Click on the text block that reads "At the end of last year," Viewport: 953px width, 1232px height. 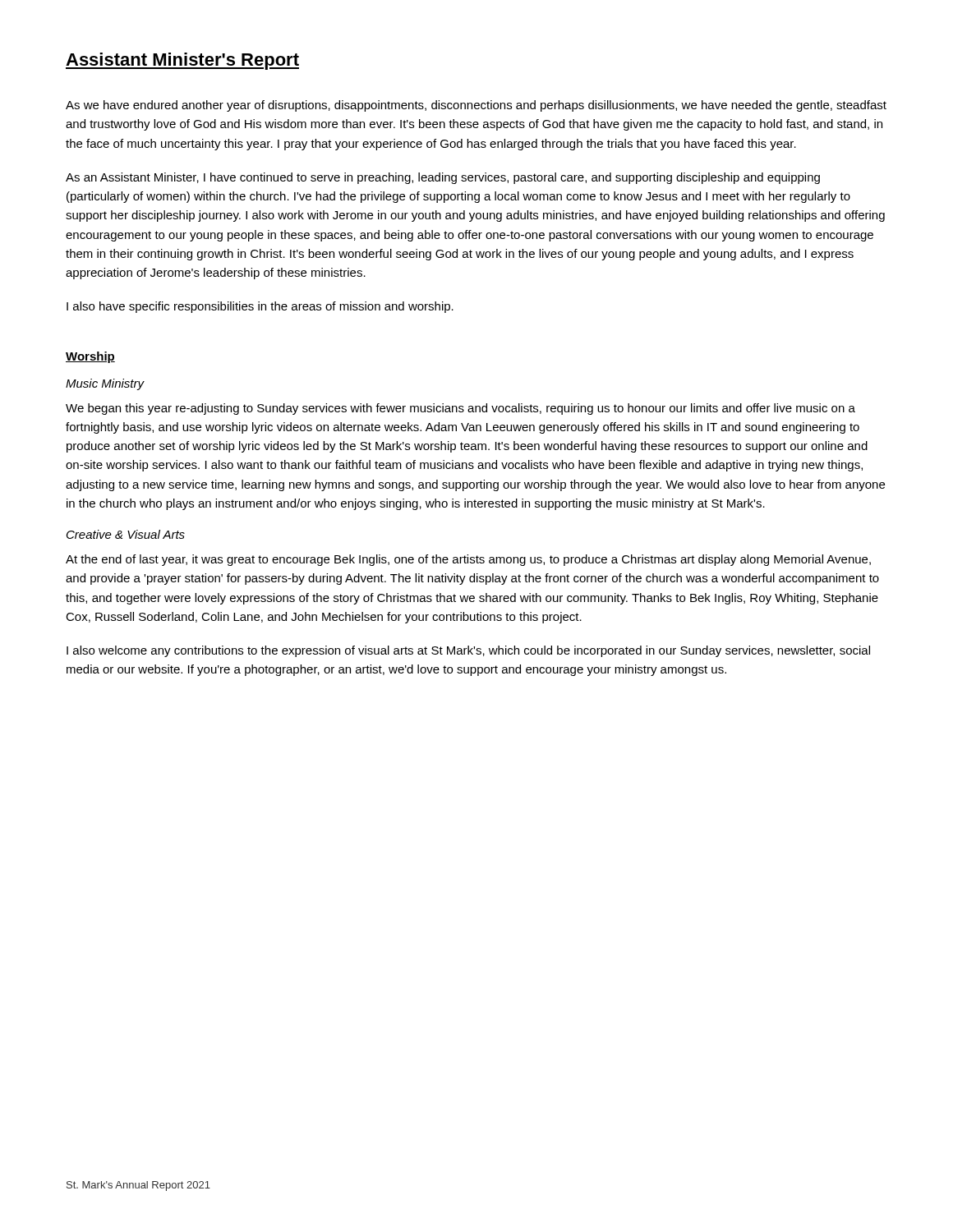point(472,588)
